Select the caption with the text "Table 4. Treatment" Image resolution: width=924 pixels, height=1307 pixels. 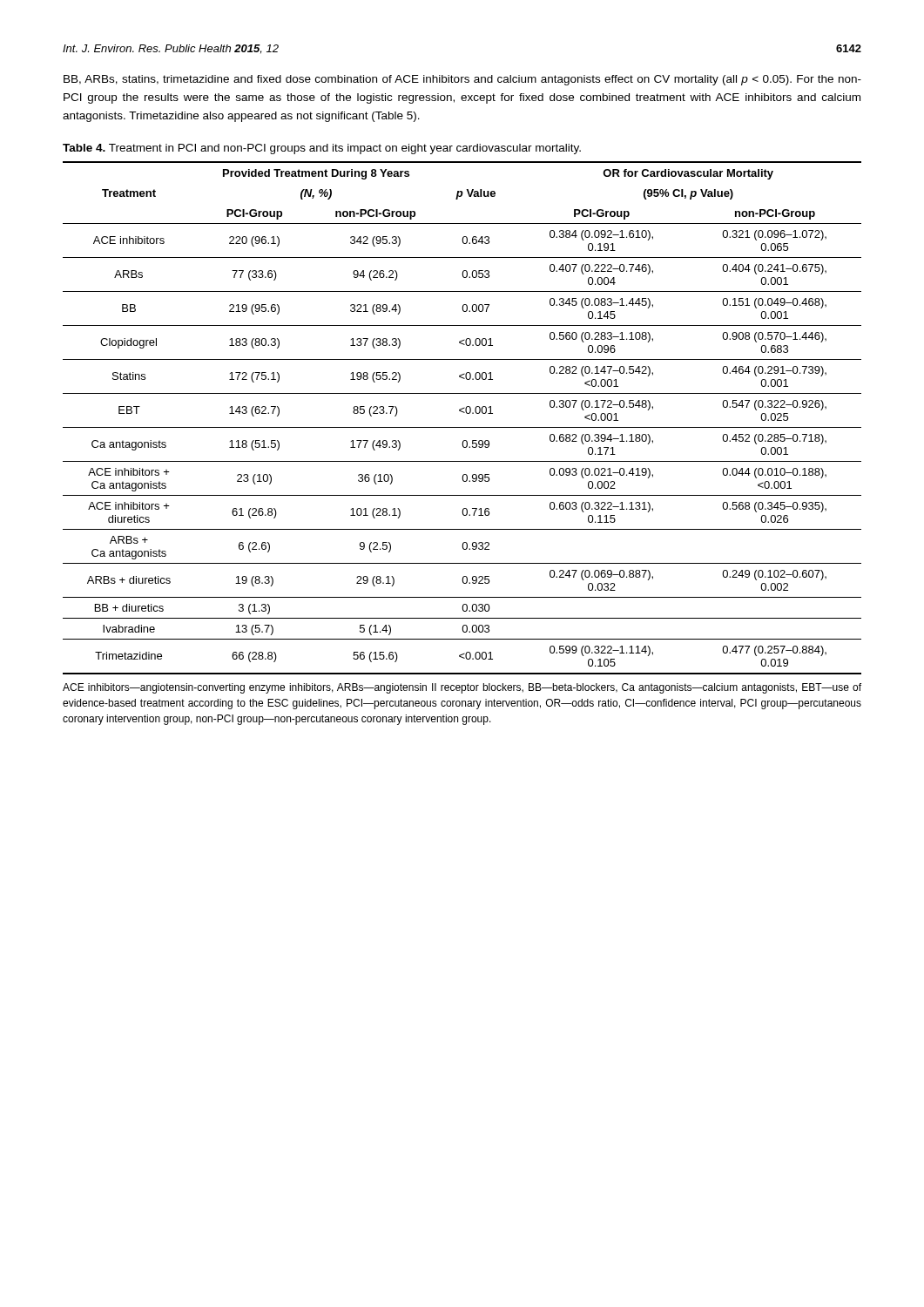point(322,147)
